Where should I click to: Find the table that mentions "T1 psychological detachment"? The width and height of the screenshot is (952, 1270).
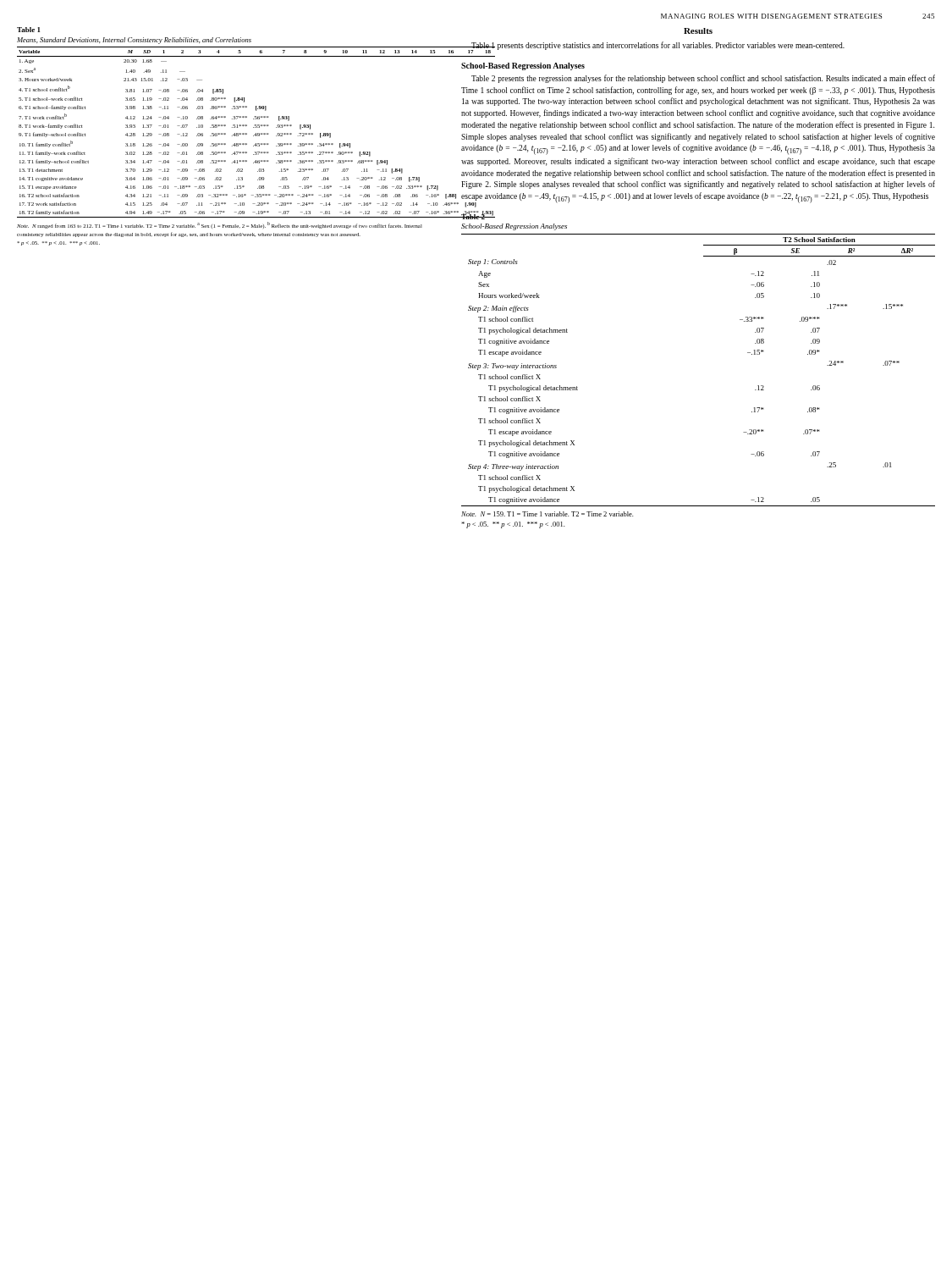[x=698, y=370]
